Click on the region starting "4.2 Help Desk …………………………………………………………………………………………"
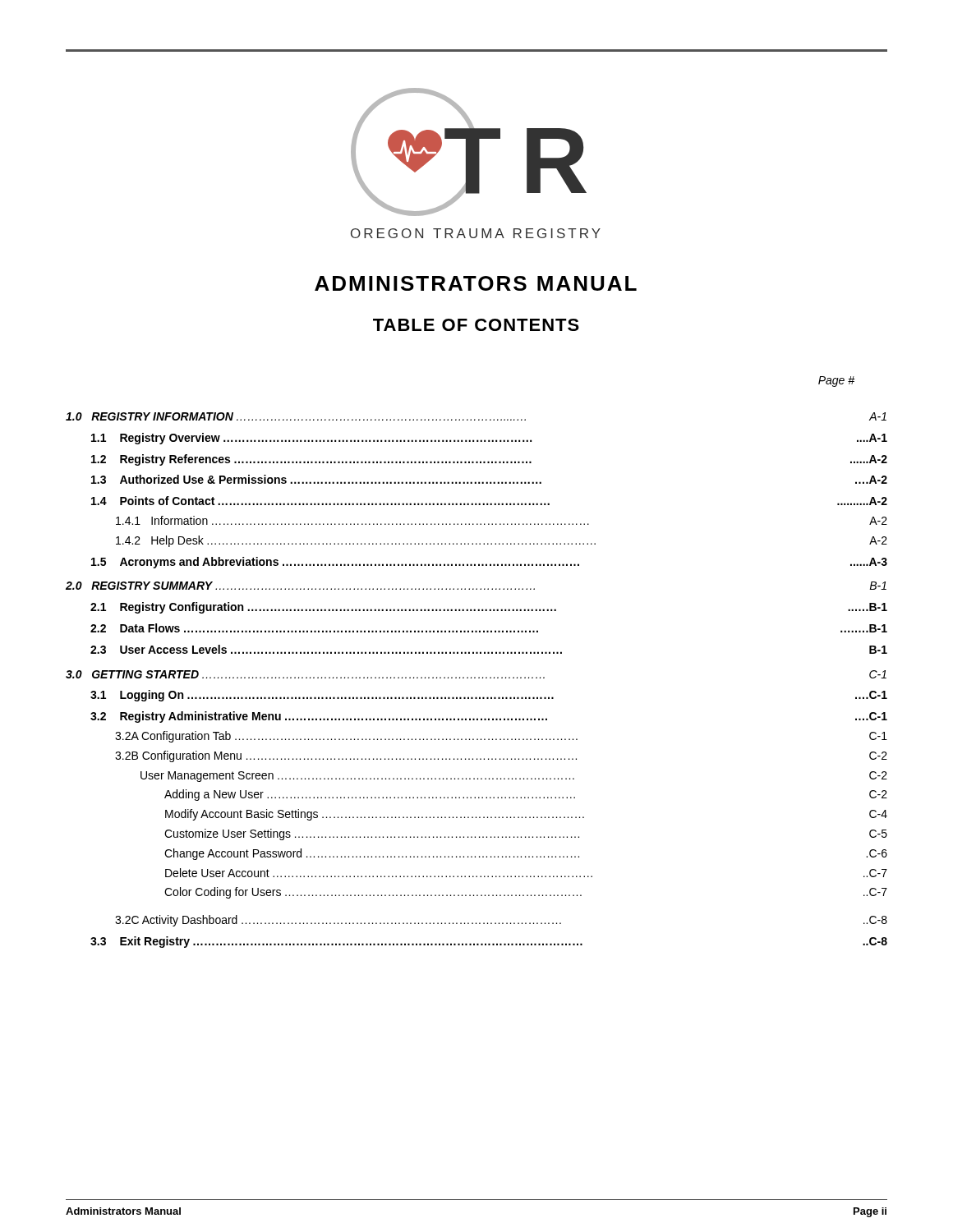The width and height of the screenshot is (953, 1232). click(501, 541)
